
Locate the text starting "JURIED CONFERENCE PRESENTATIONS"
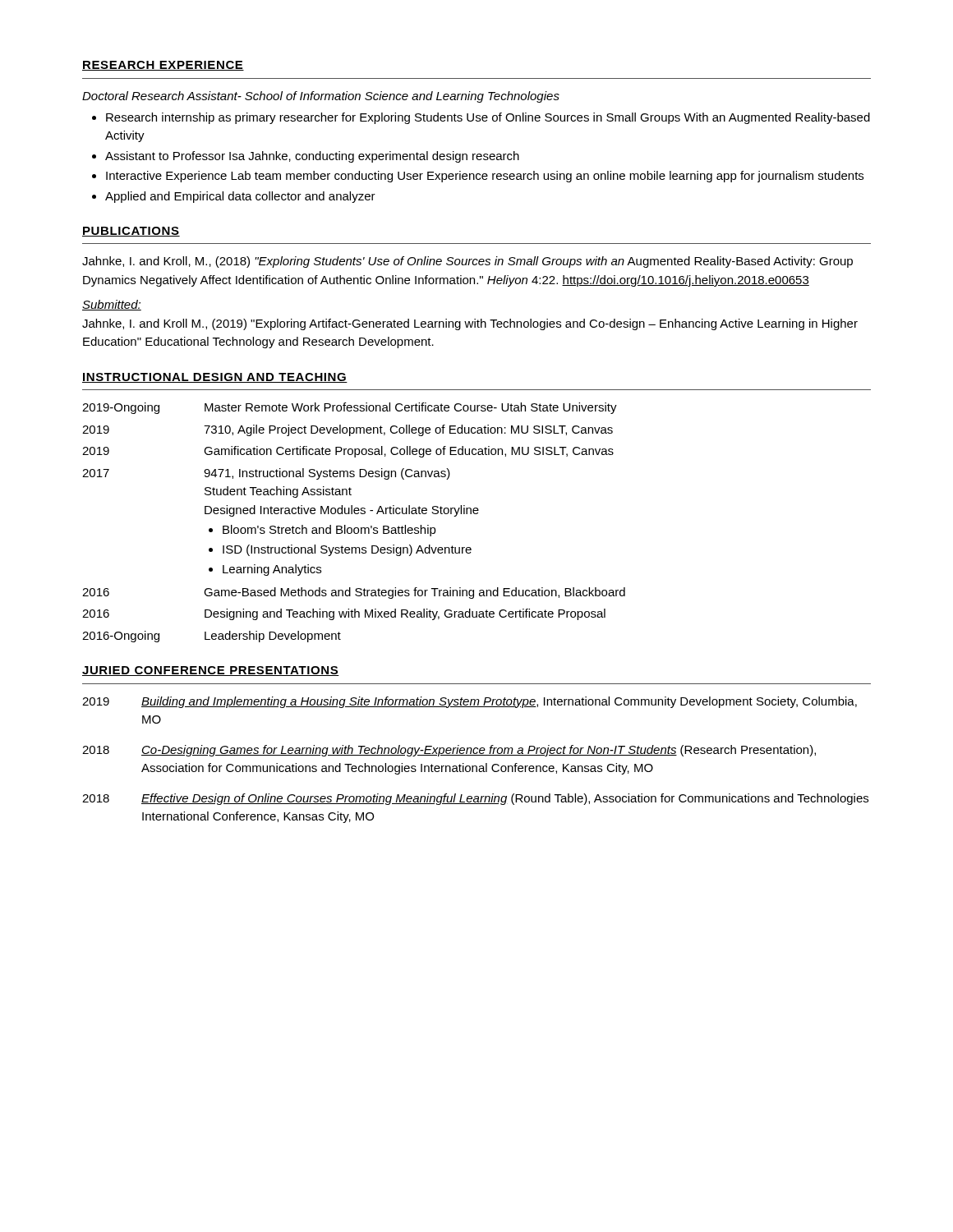pyautogui.click(x=210, y=670)
